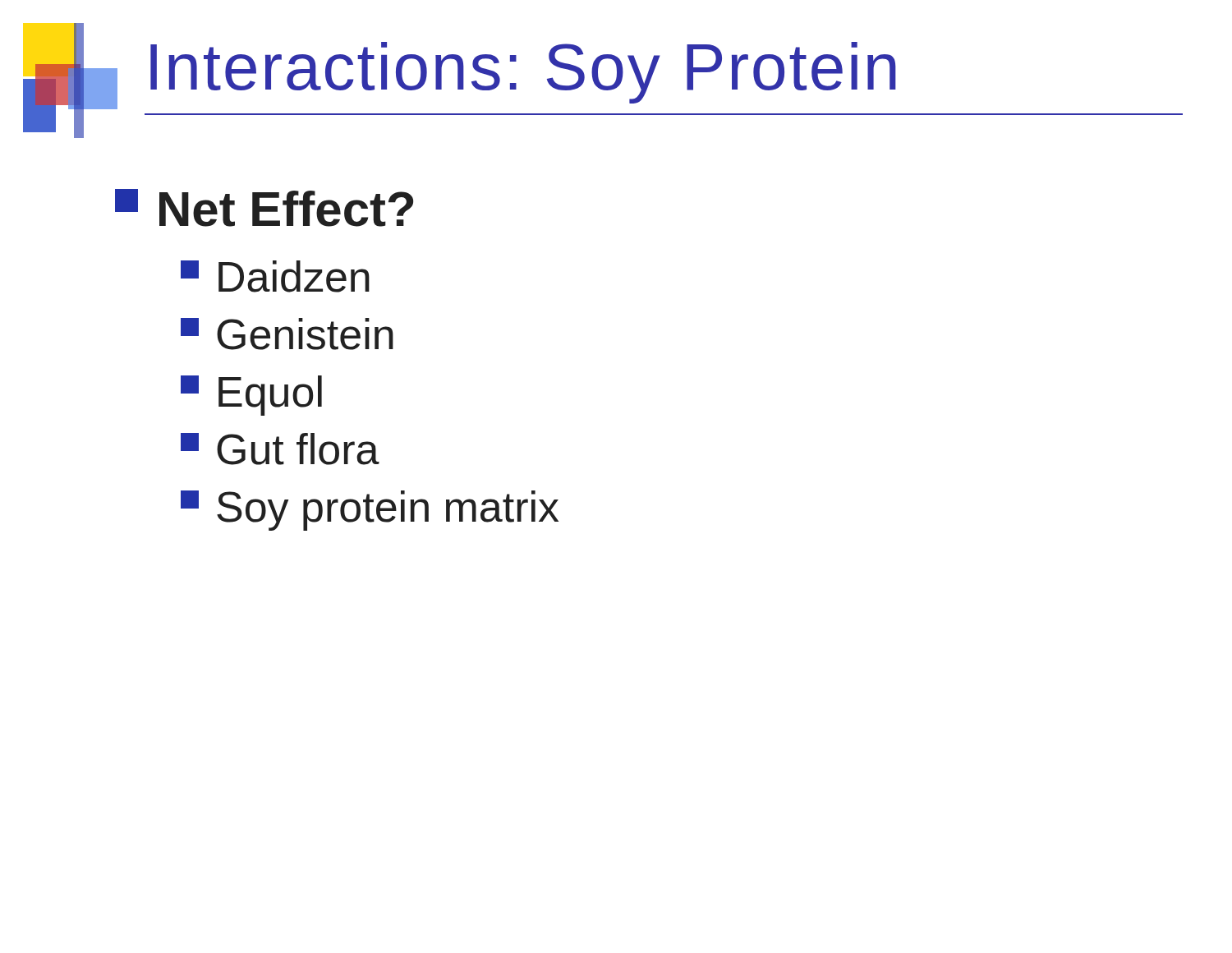Image resolution: width=1232 pixels, height=953 pixels.
Task: Find the illustration
Action: pos(76,80)
